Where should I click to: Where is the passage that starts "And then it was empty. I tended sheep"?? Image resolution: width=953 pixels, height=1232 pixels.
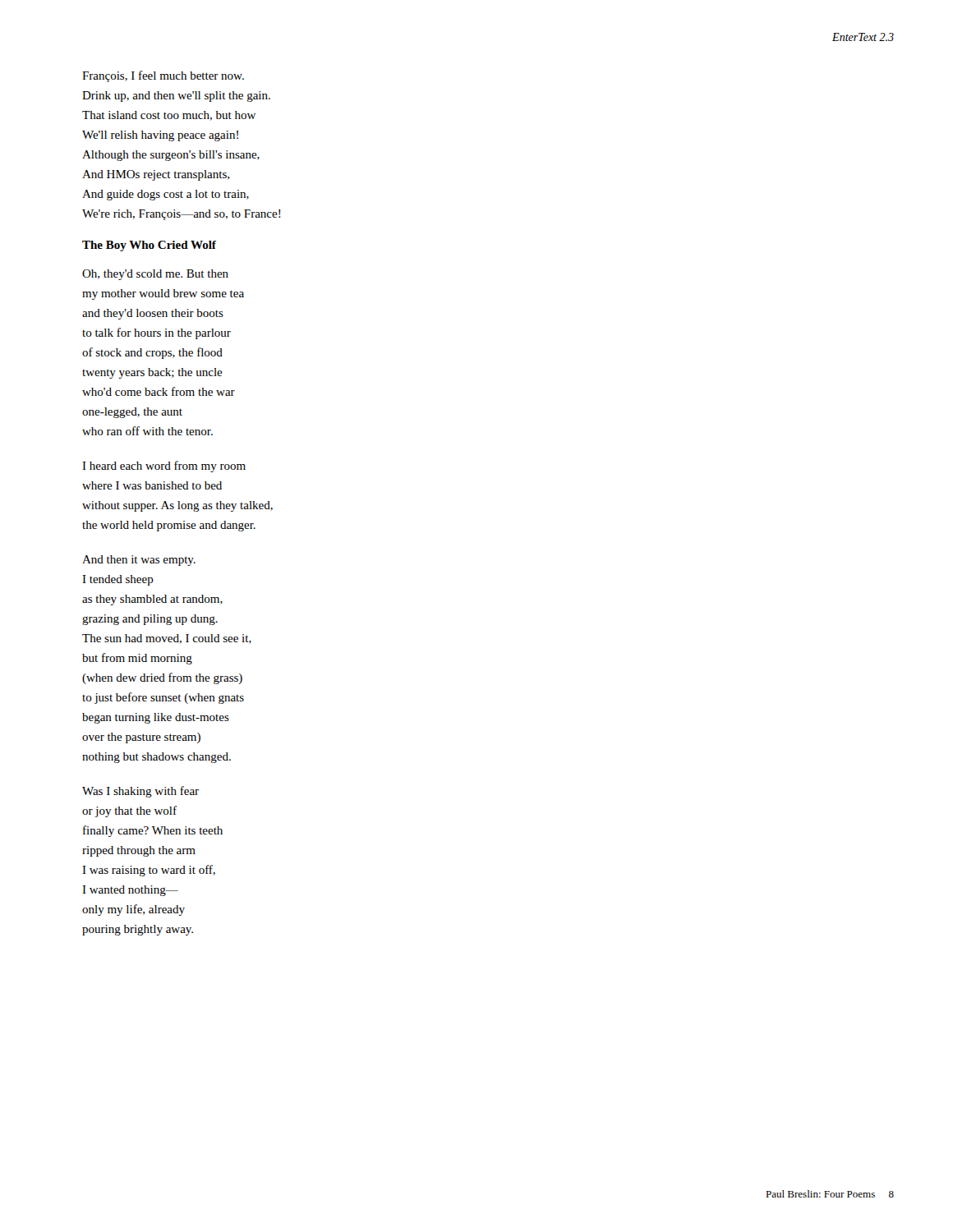(139, 561)
